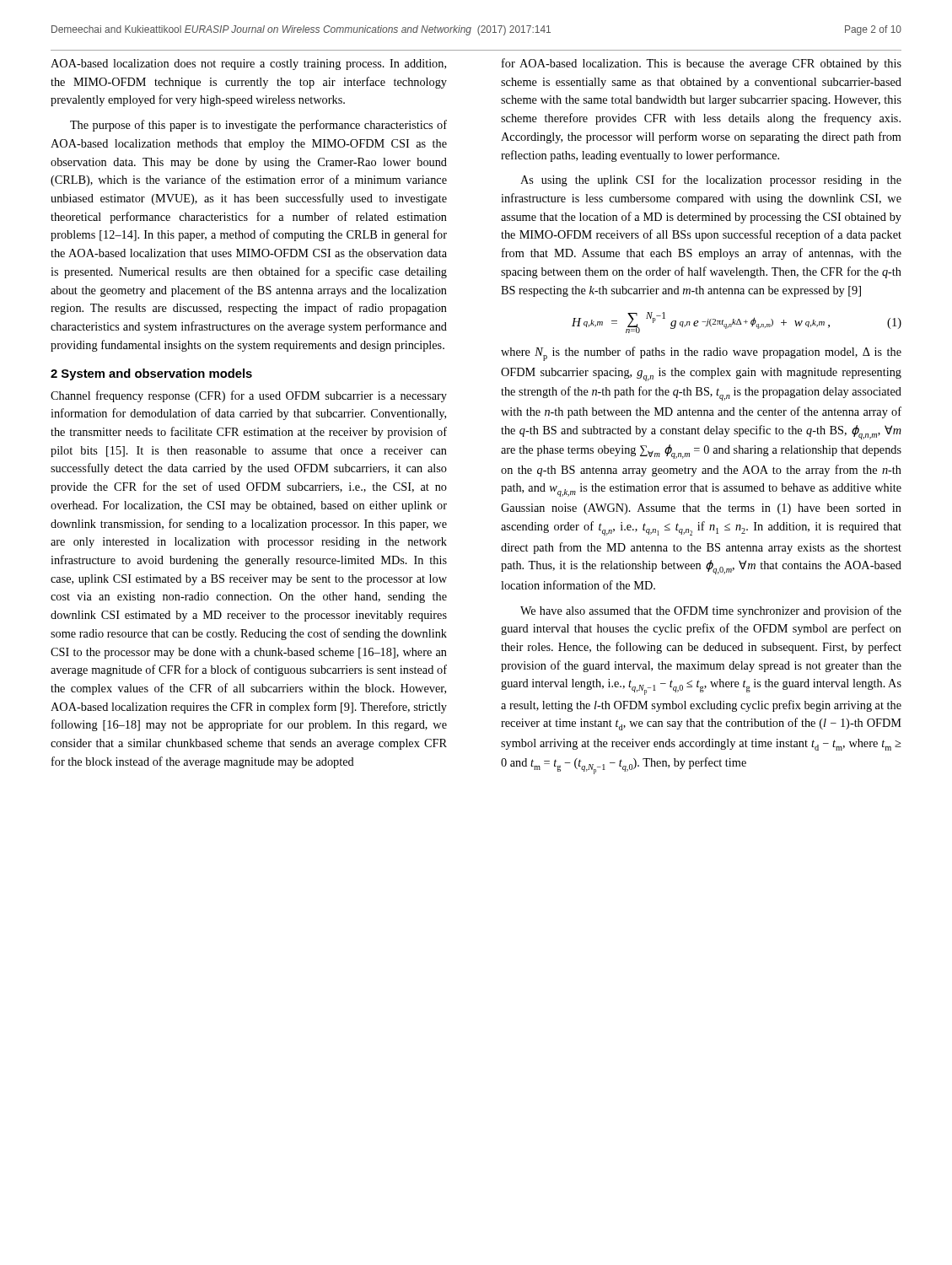The height and width of the screenshot is (1265, 952).
Task: Find the text block containing "Channel frequency response (CFR)"
Action: (x=249, y=579)
